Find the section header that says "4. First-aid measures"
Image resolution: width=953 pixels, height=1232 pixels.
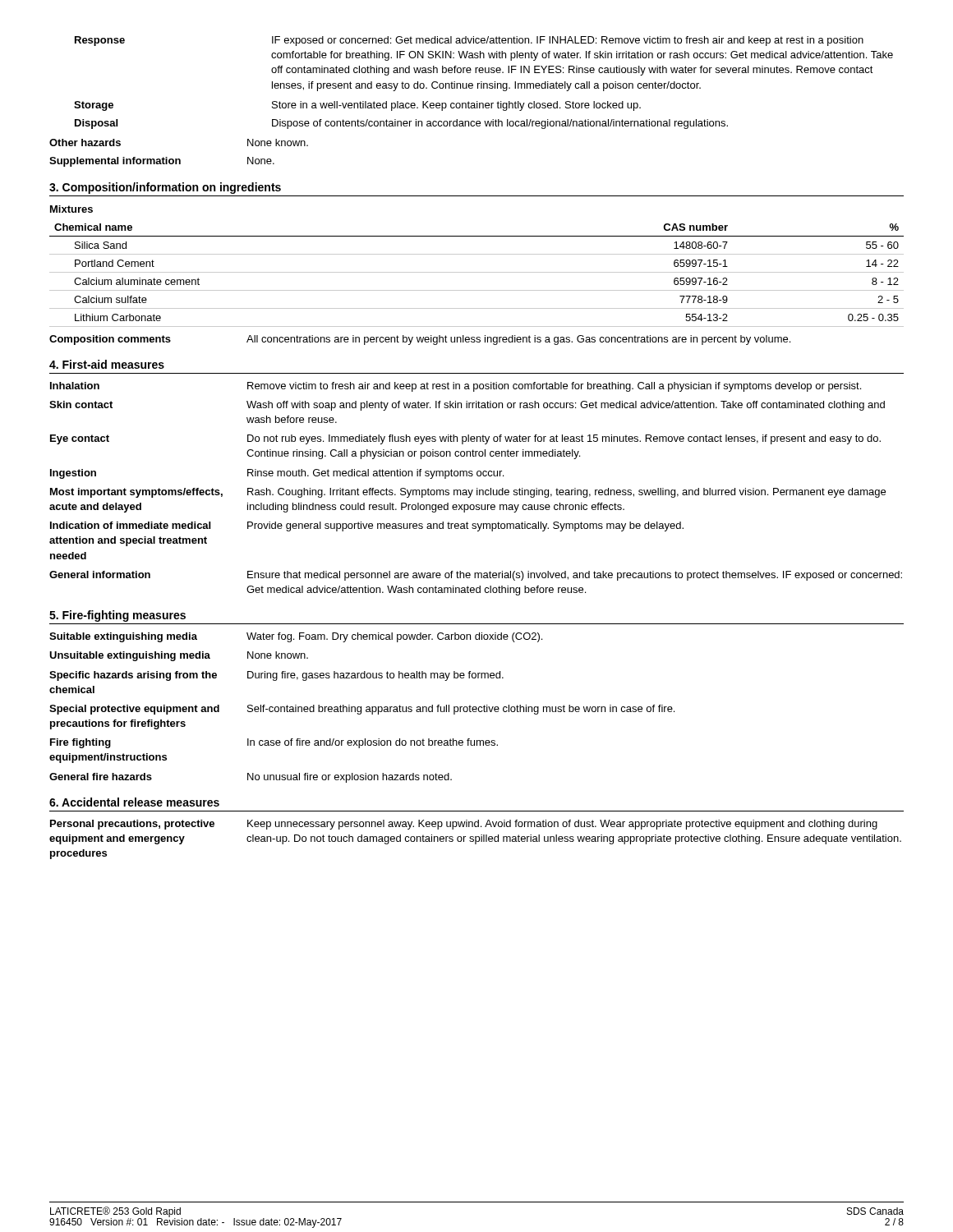[x=107, y=364]
